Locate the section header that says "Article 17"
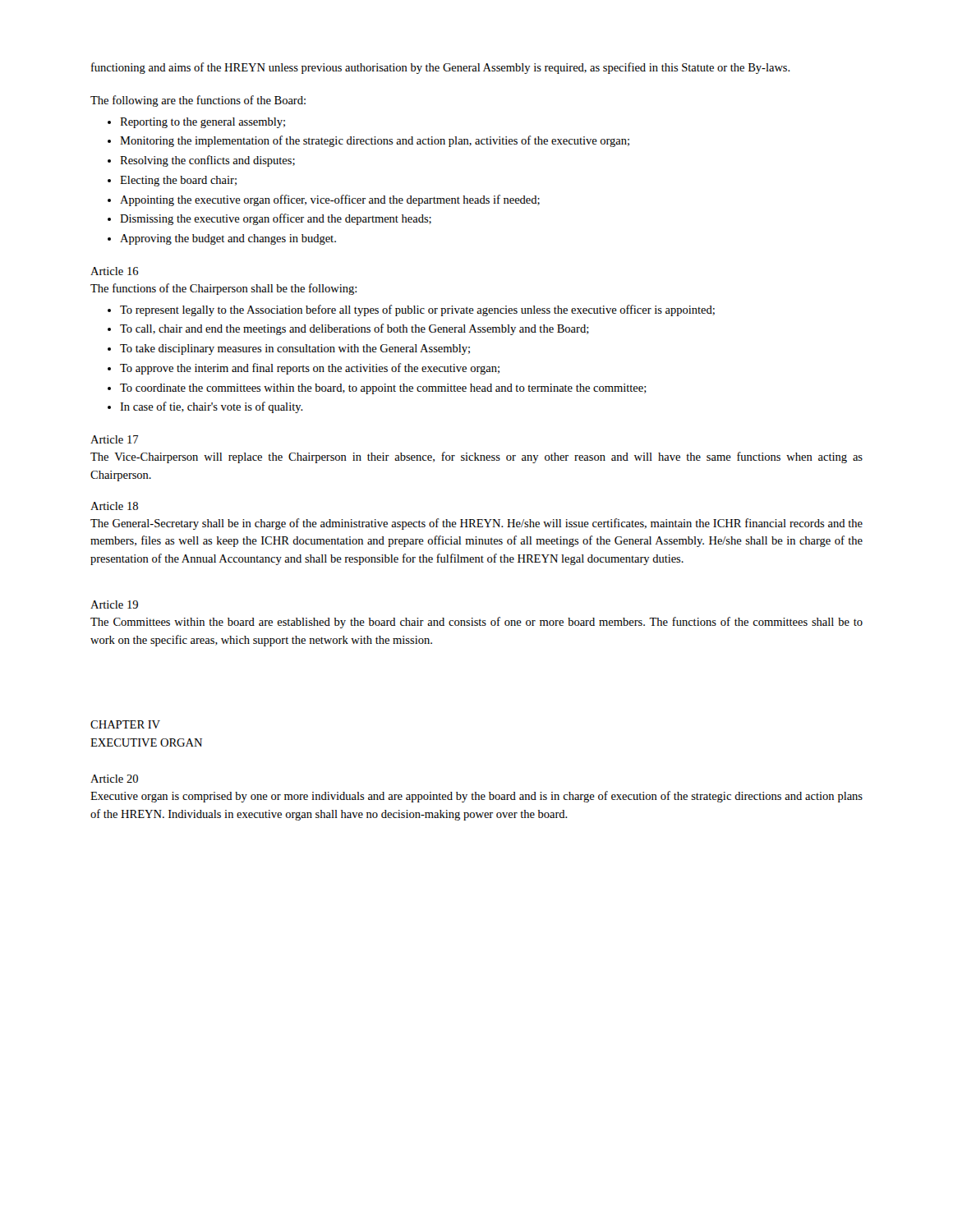This screenshot has height=1232, width=953. coord(114,439)
